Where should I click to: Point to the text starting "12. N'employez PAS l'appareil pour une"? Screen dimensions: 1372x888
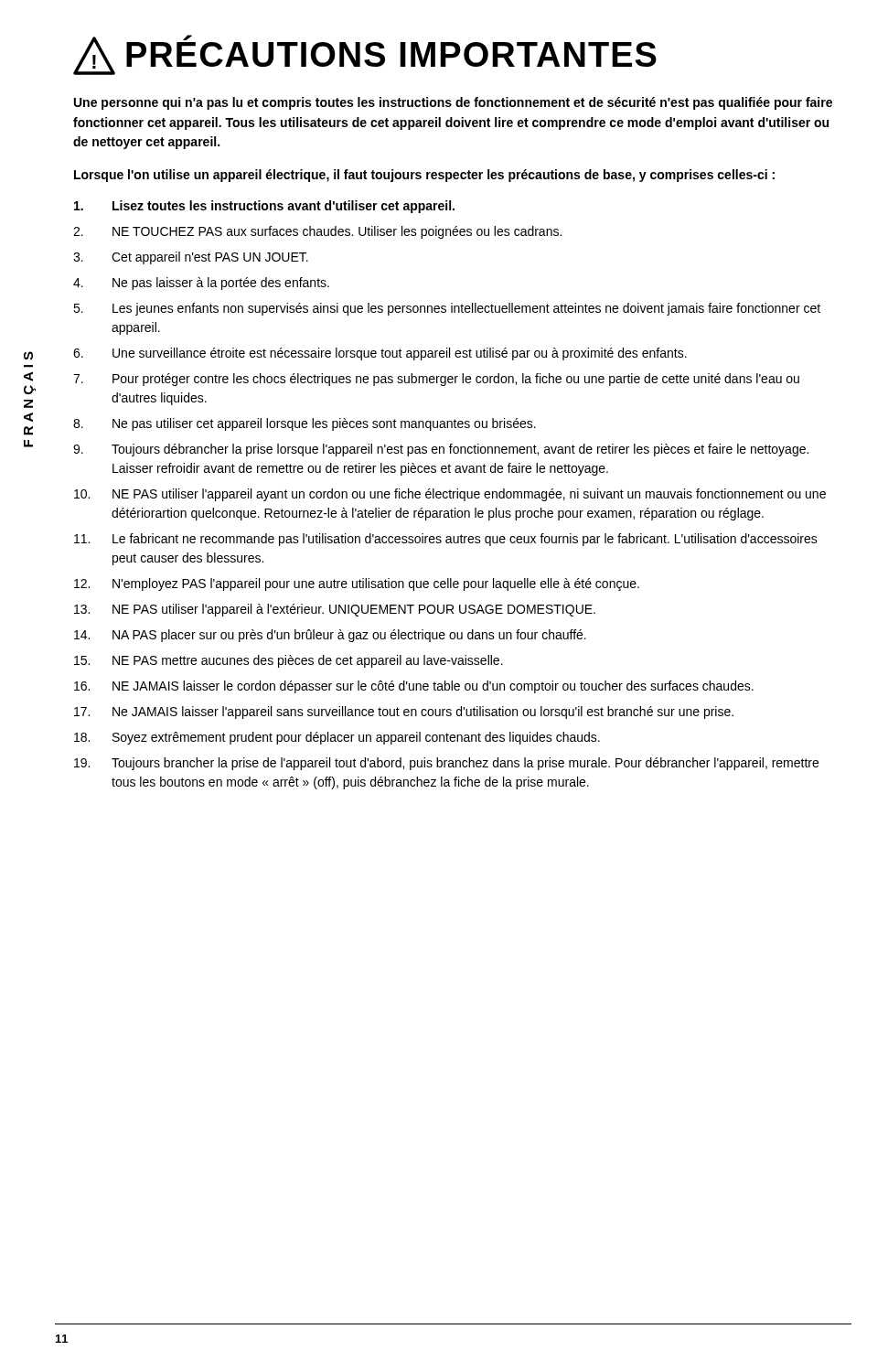click(x=453, y=584)
